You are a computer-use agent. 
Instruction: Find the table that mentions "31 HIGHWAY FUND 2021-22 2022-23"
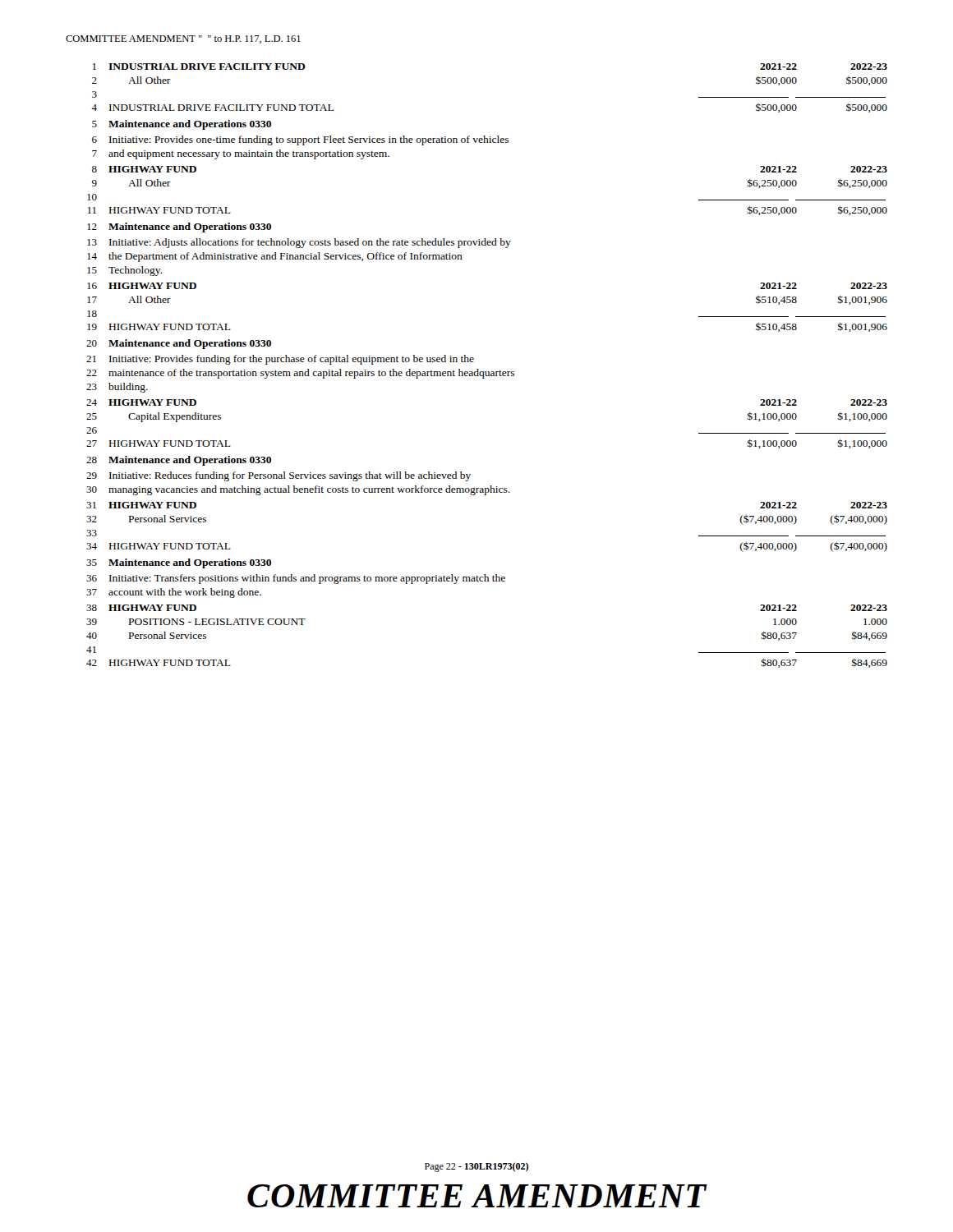[x=476, y=526]
